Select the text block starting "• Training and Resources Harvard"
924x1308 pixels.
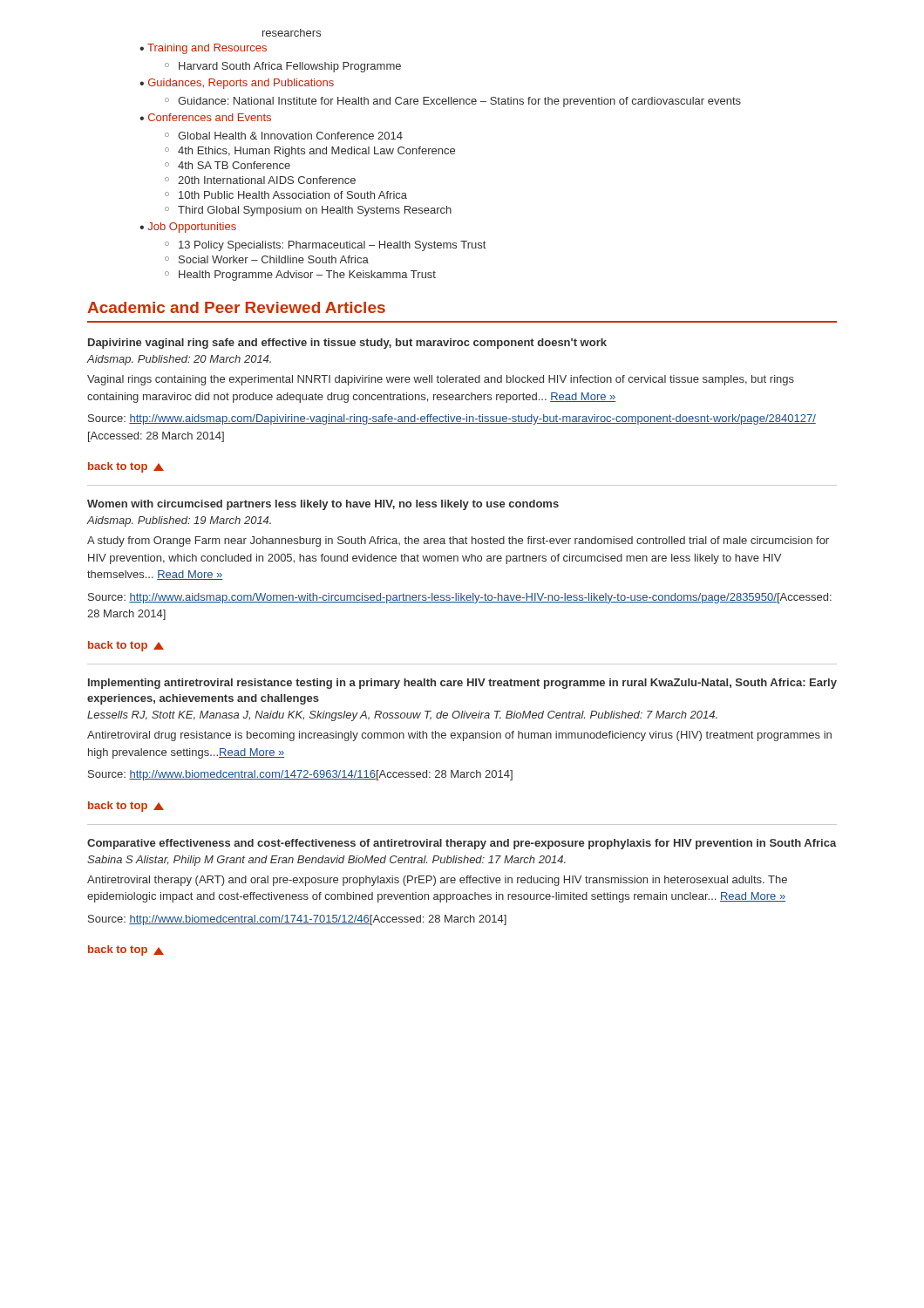coord(203,49)
